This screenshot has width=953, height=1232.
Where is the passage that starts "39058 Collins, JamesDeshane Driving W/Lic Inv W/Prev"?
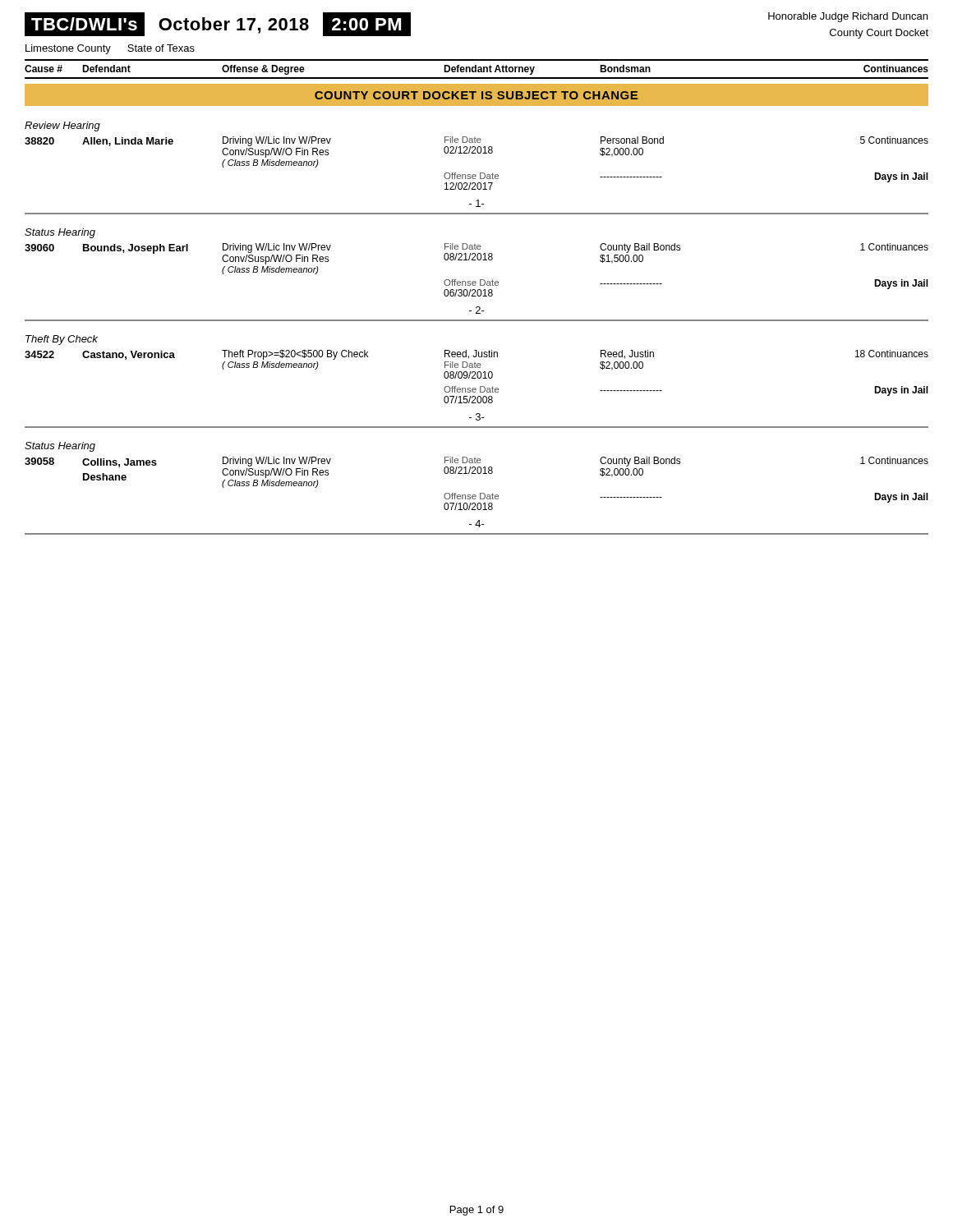click(x=476, y=492)
